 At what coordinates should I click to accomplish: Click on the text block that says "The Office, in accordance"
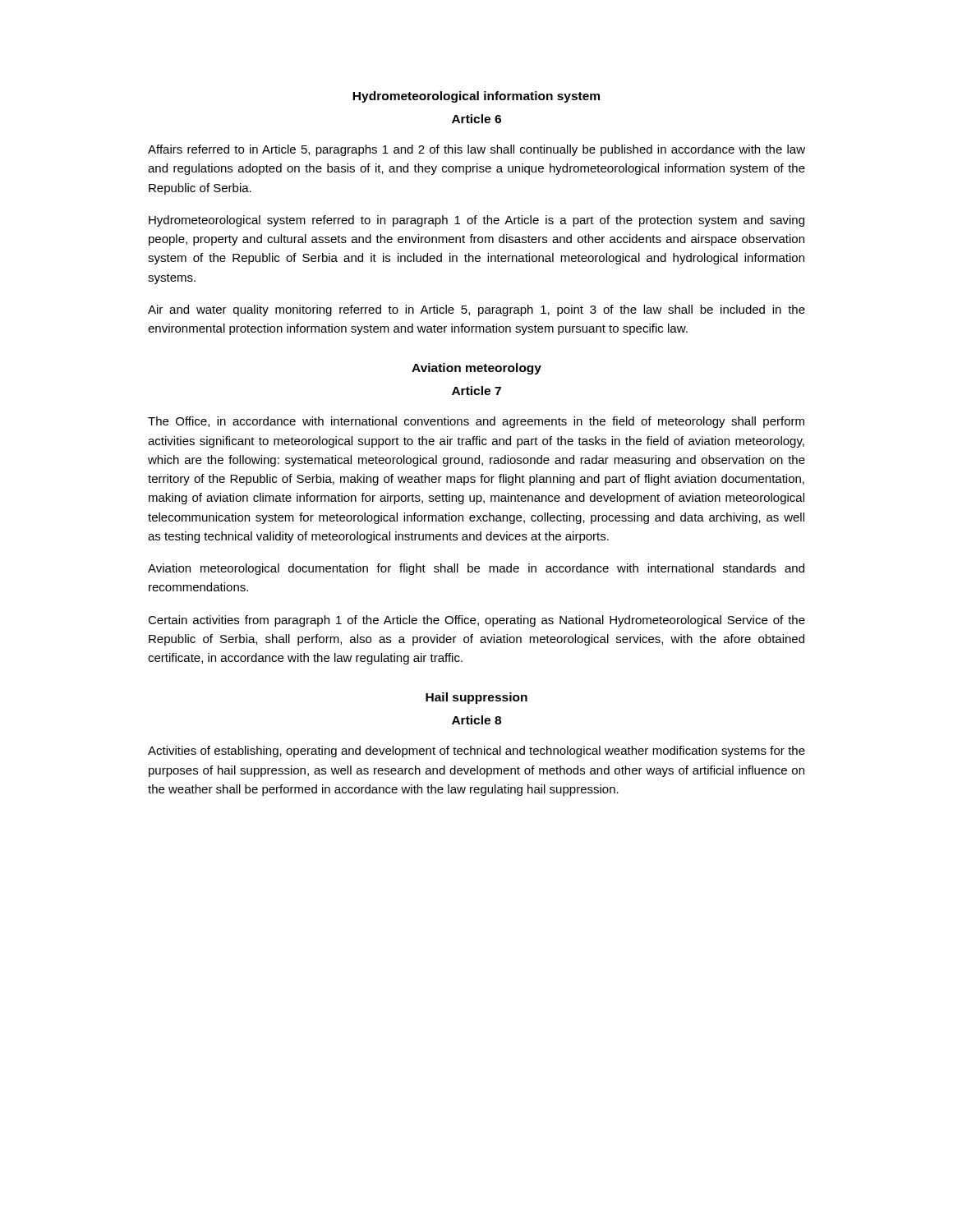click(x=476, y=478)
